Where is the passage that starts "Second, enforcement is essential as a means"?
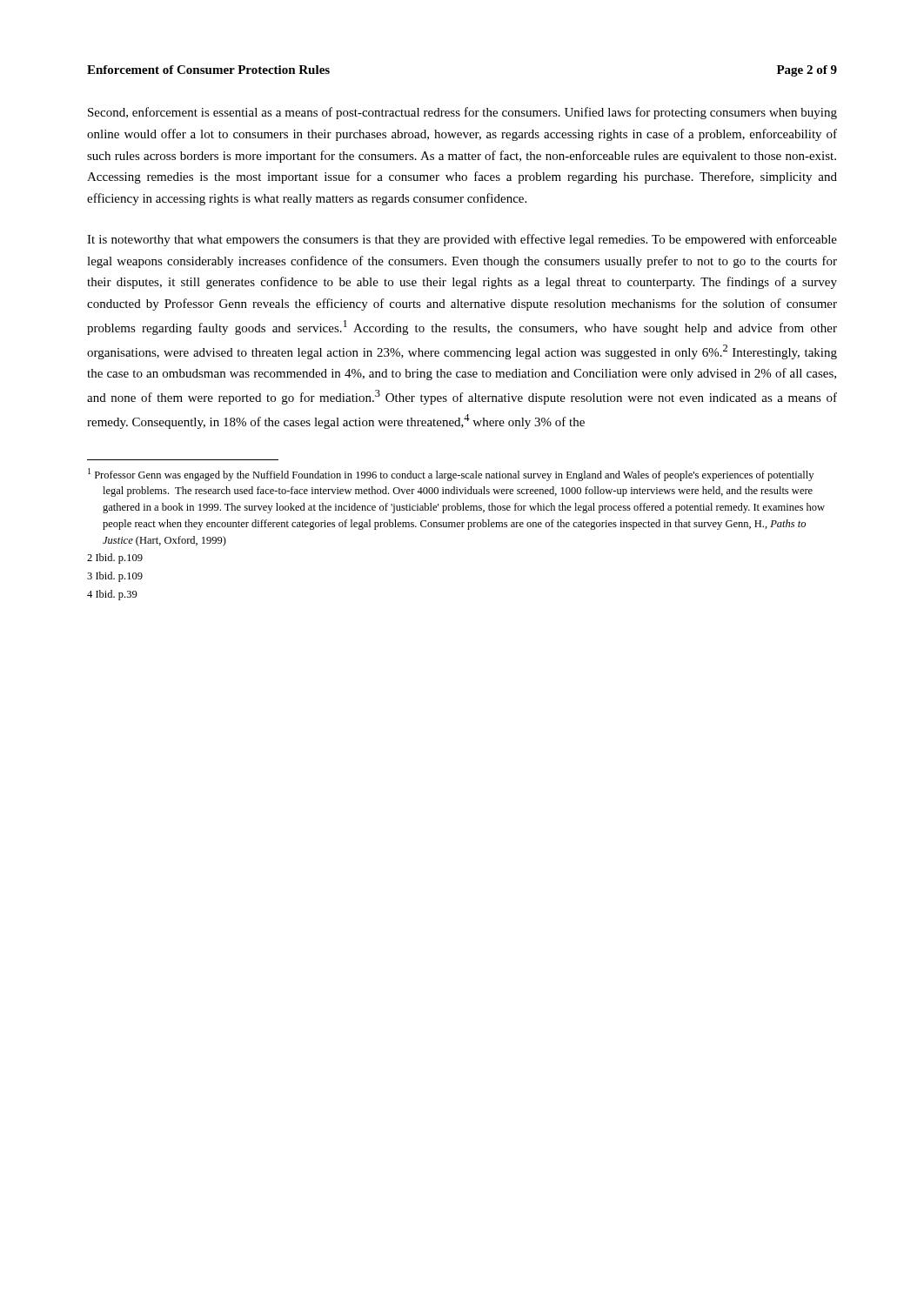The height and width of the screenshot is (1305, 924). (462, 155)
